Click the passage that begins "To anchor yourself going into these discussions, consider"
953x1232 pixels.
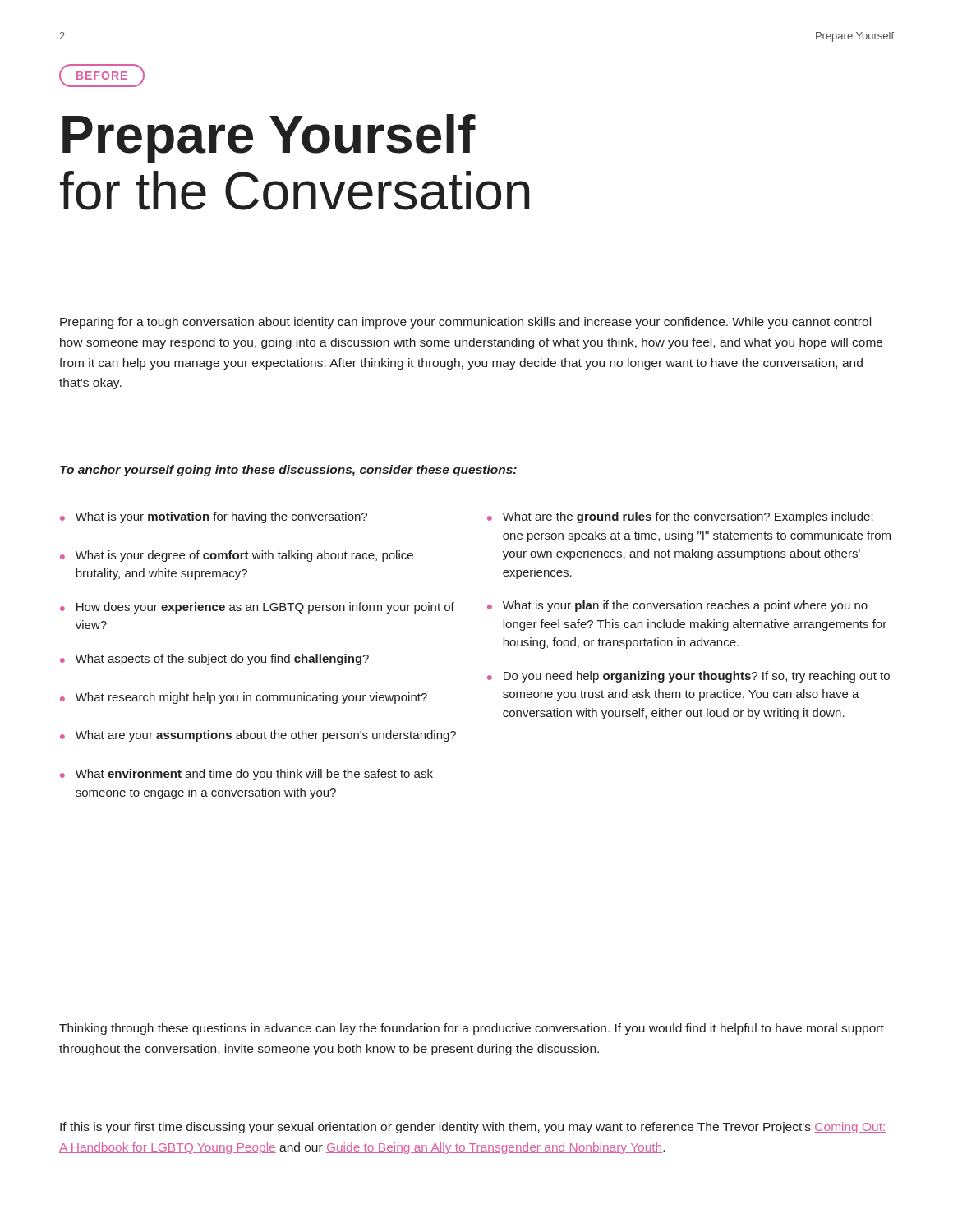pos(288,469)
